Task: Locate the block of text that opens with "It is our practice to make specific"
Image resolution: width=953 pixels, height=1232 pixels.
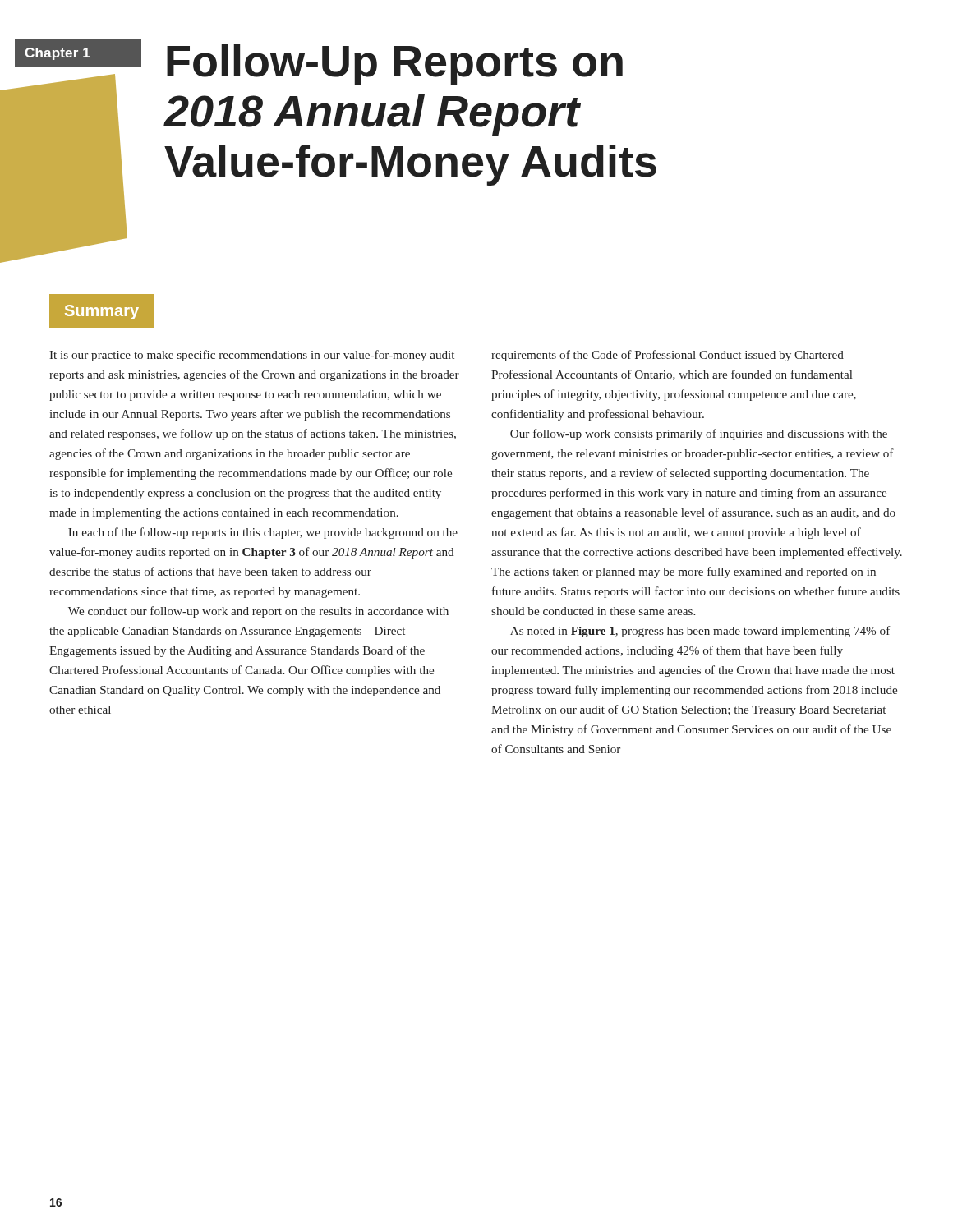Action: tap(255, 434)
